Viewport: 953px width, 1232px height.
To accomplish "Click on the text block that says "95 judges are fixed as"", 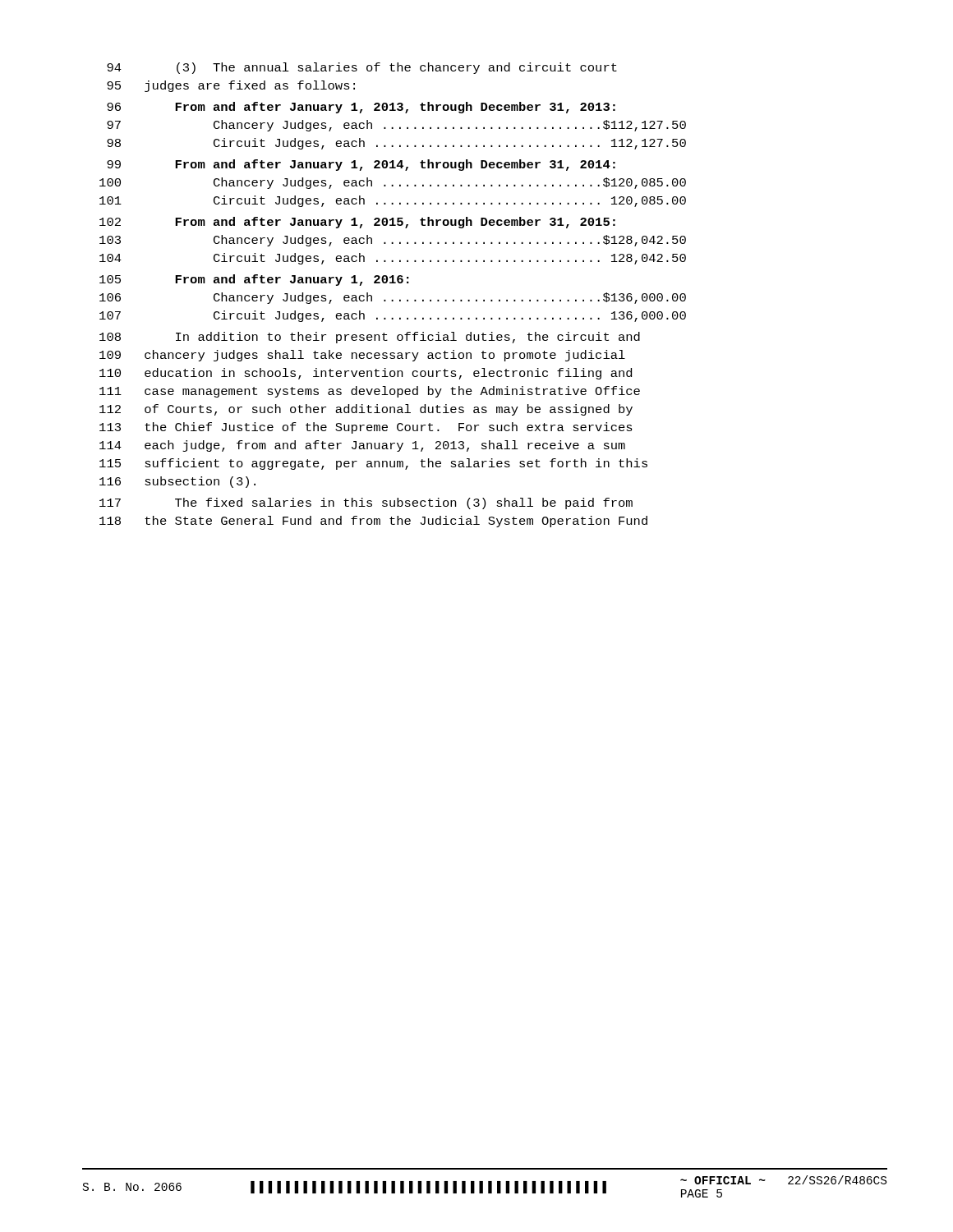I will click(x=231, y=86).
